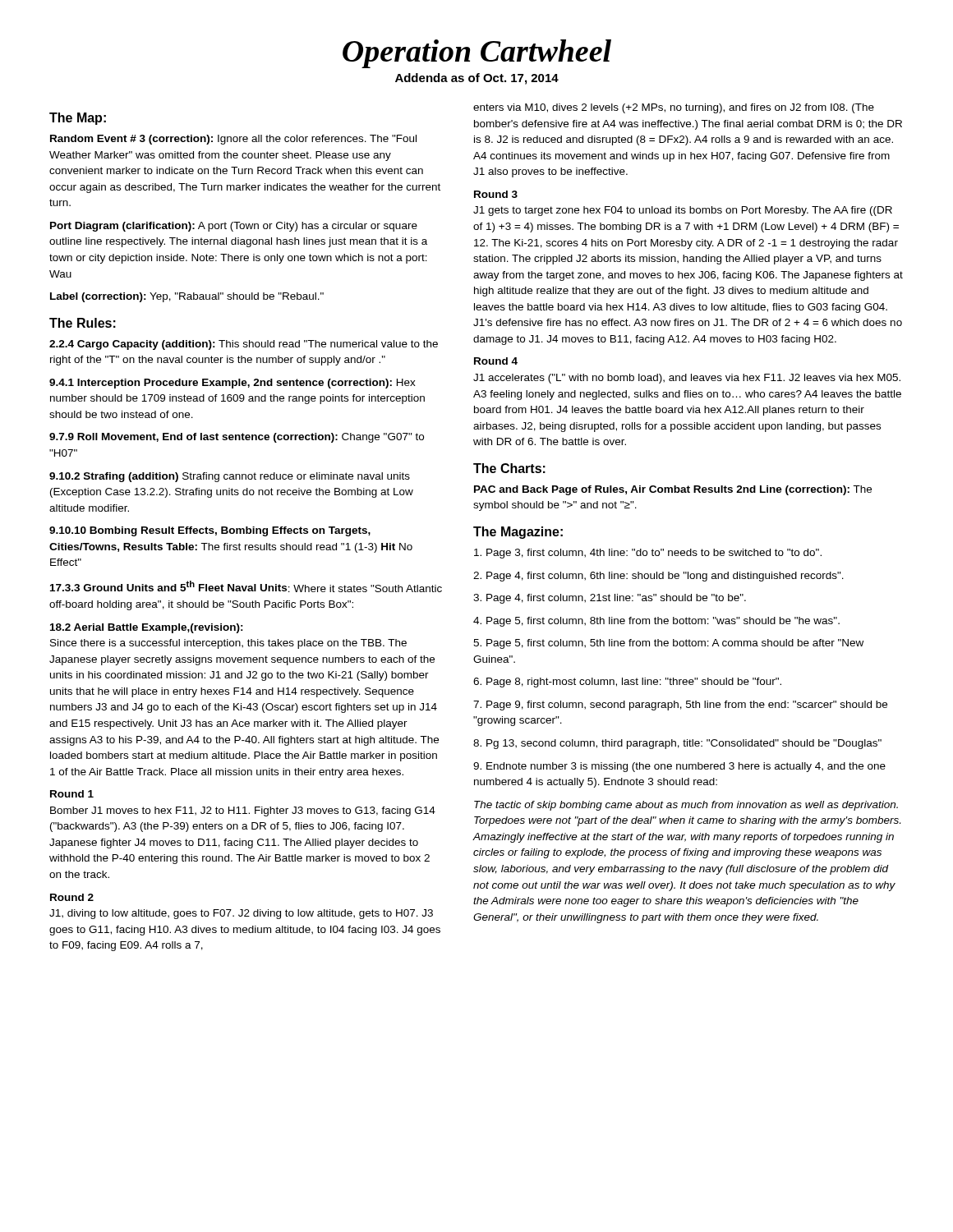
Task: Click on the text block that says "PAC and Back Page of"
Action: pos(688,497)
